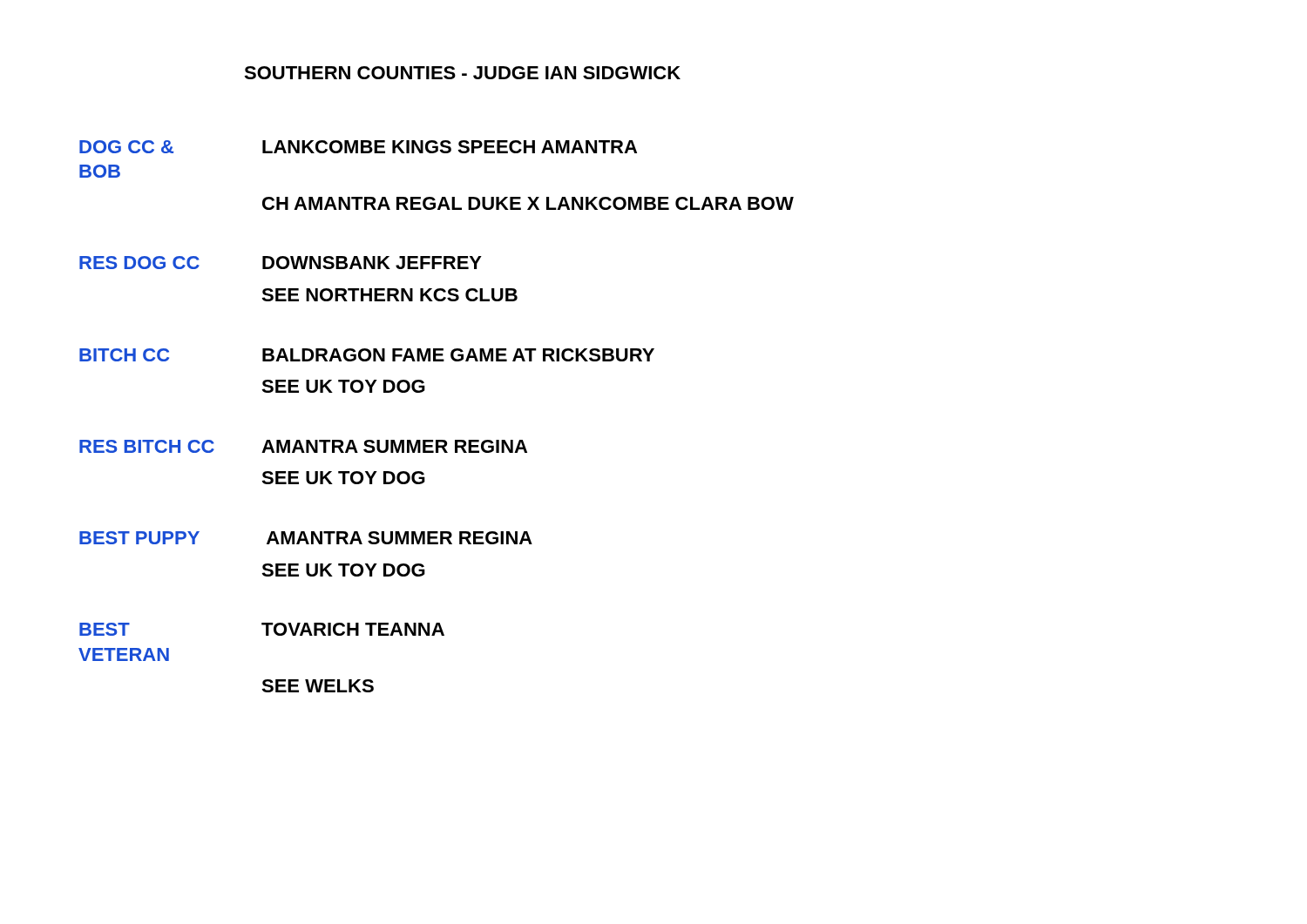This screenshot has height=924, width=1307.
Task: Locate the element starting "DOG CC &BOB LANKCOMBE KINGS SPEECH"
Action: coord(358,147)
